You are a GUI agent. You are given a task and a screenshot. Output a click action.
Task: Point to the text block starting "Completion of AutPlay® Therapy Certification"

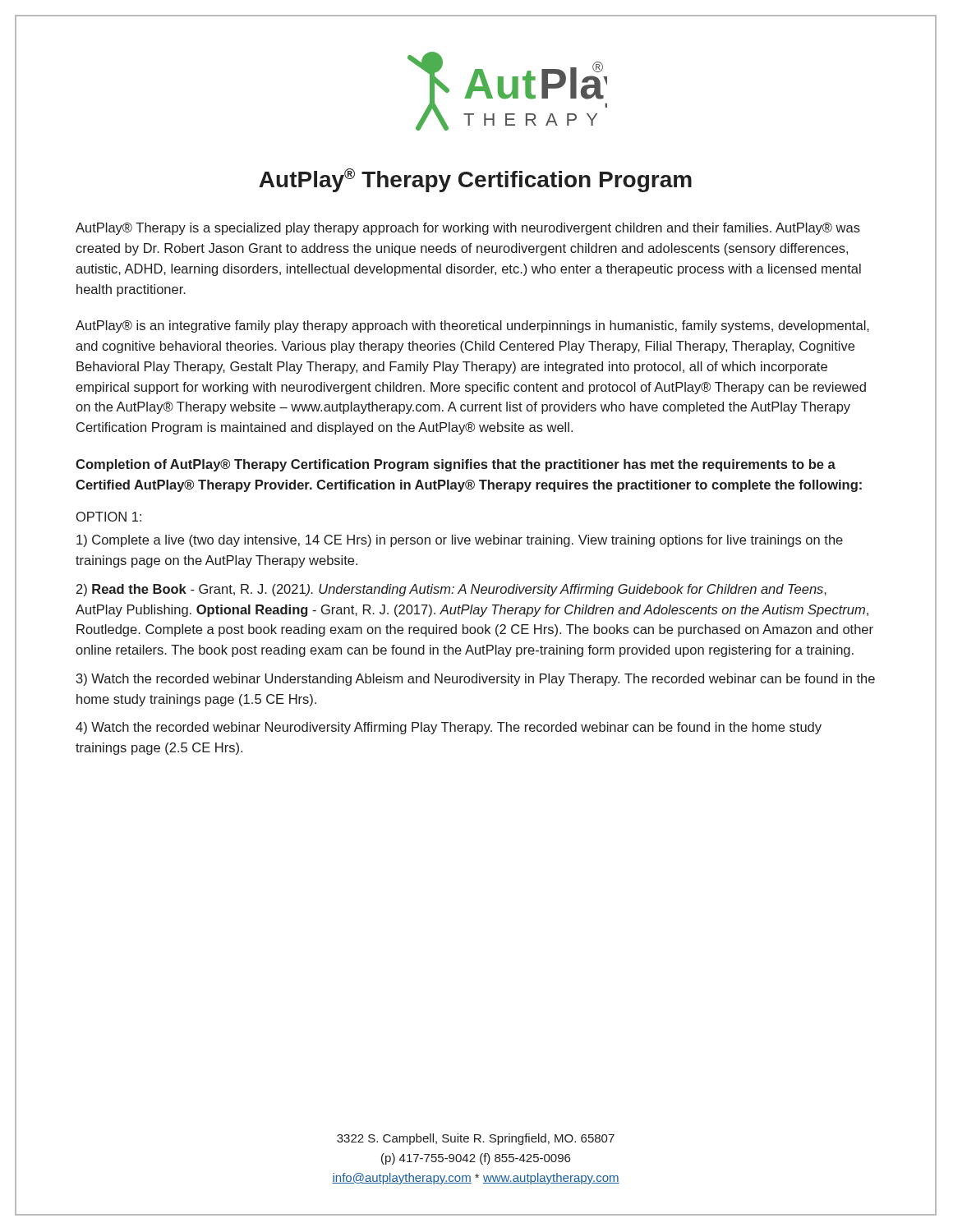coord(469,474)
